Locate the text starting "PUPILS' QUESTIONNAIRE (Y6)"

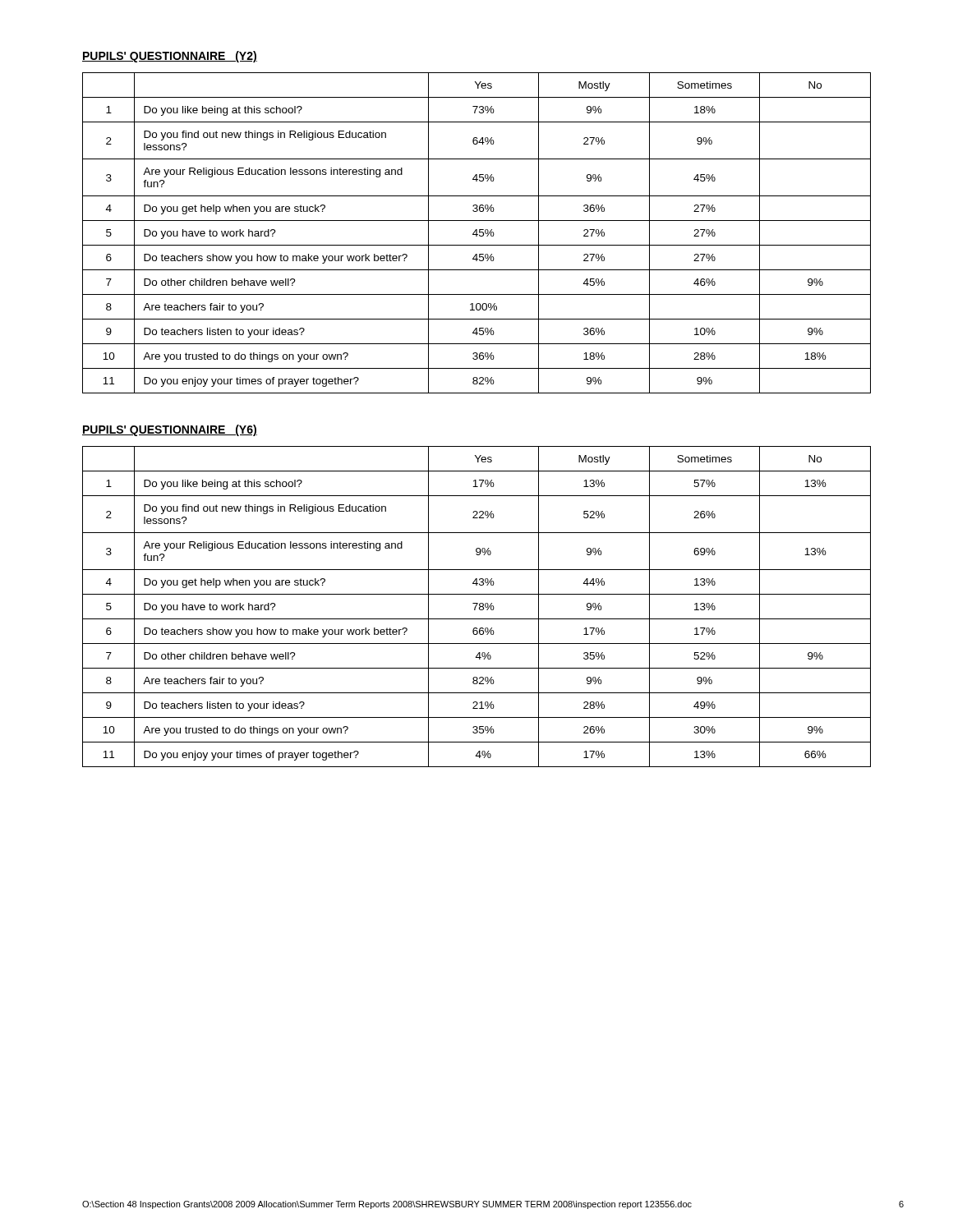pyautogui.click(x=169, y=430)
